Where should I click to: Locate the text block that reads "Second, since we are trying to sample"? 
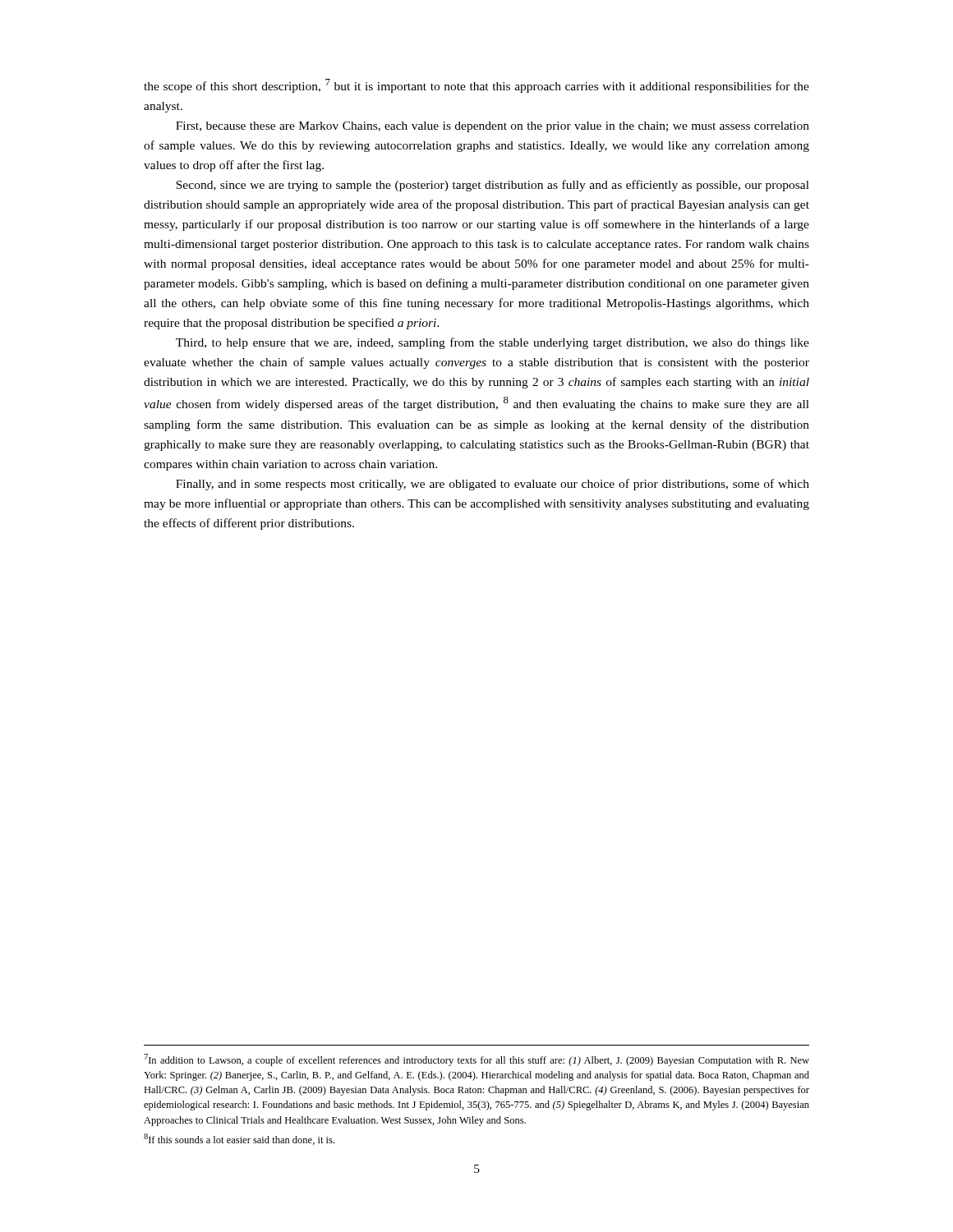click(476, 254)
